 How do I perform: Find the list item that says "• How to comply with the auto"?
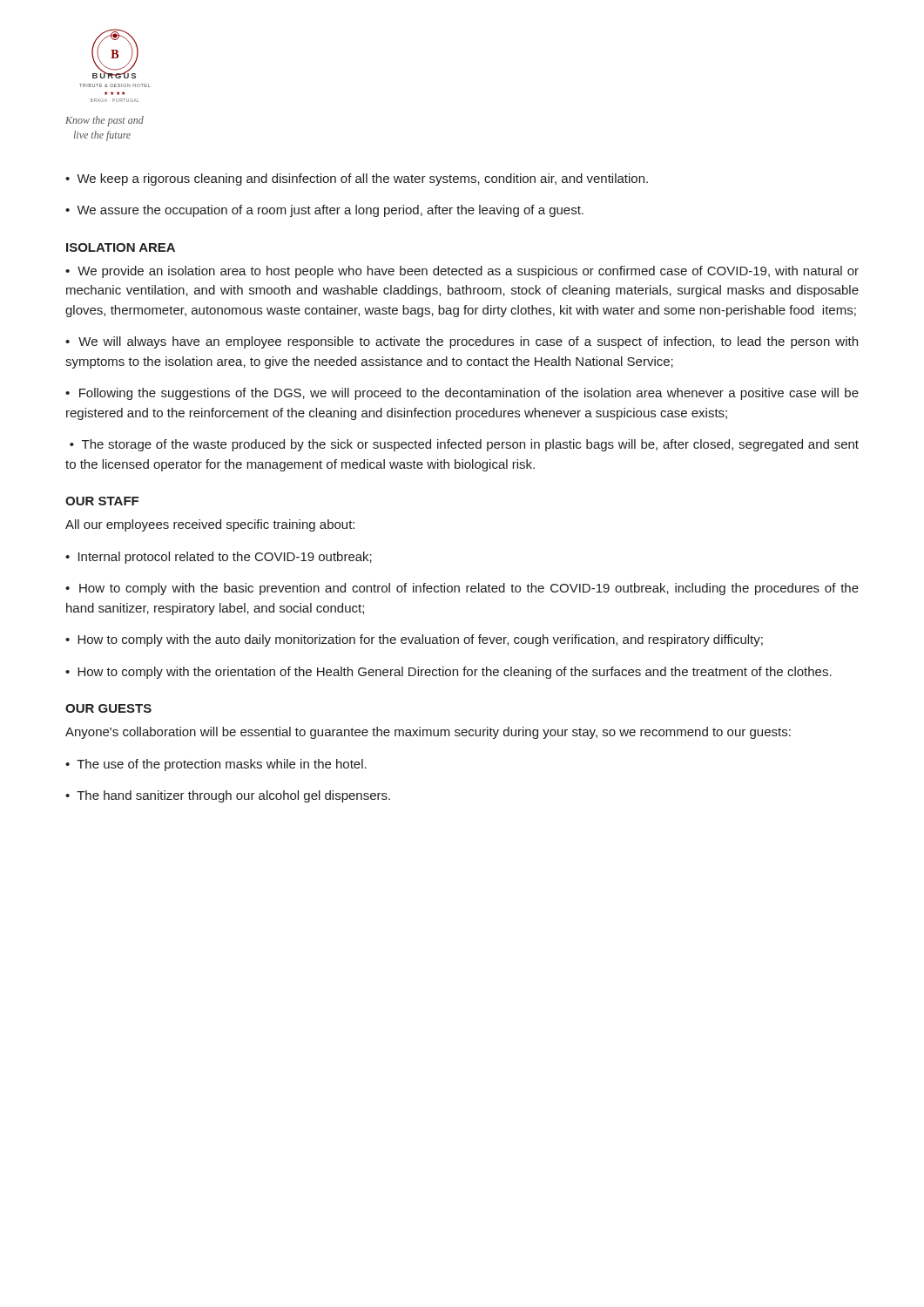click(415, 639)
